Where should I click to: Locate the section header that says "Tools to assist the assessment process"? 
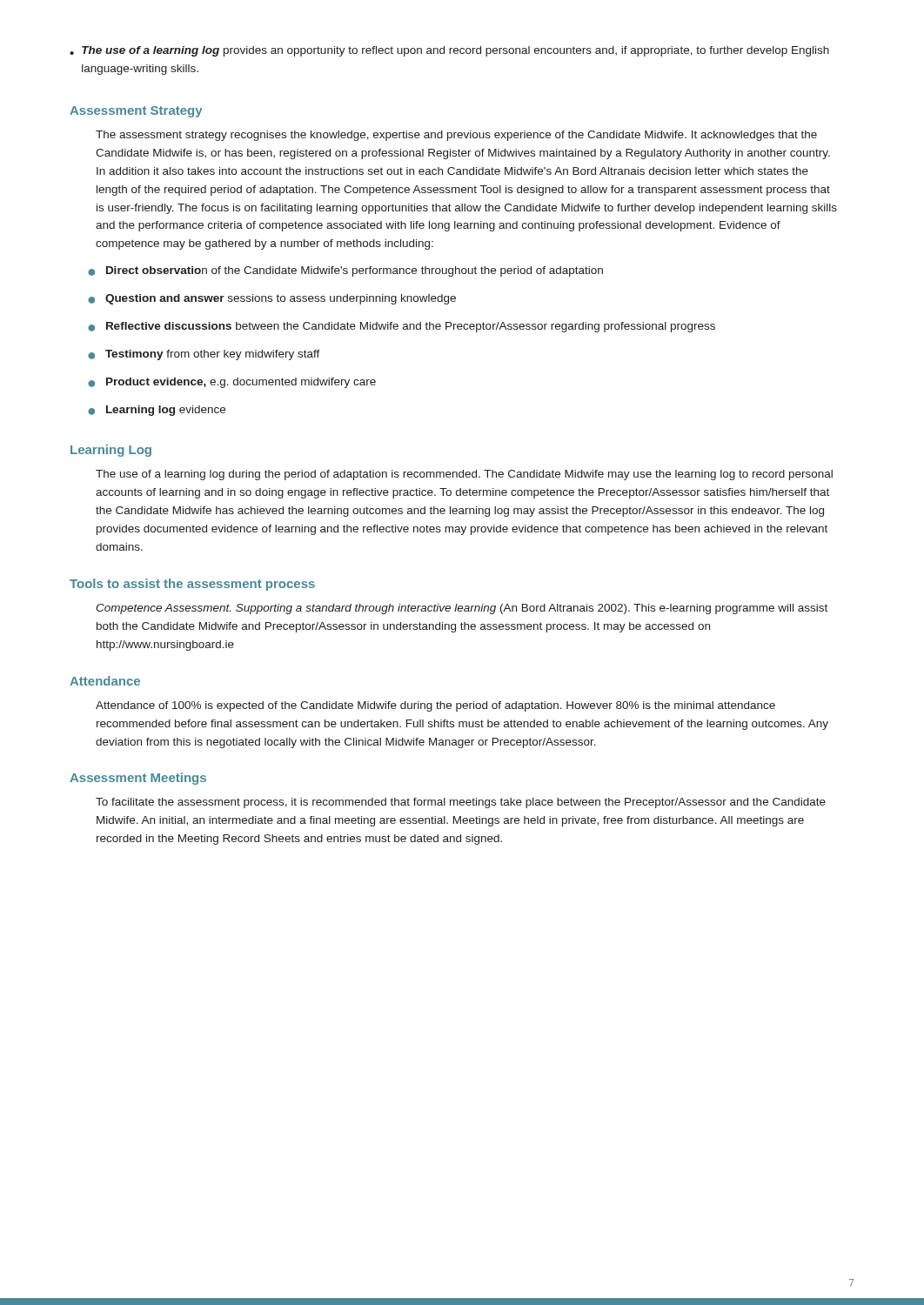pyautogui.click(x=192, y=583)
